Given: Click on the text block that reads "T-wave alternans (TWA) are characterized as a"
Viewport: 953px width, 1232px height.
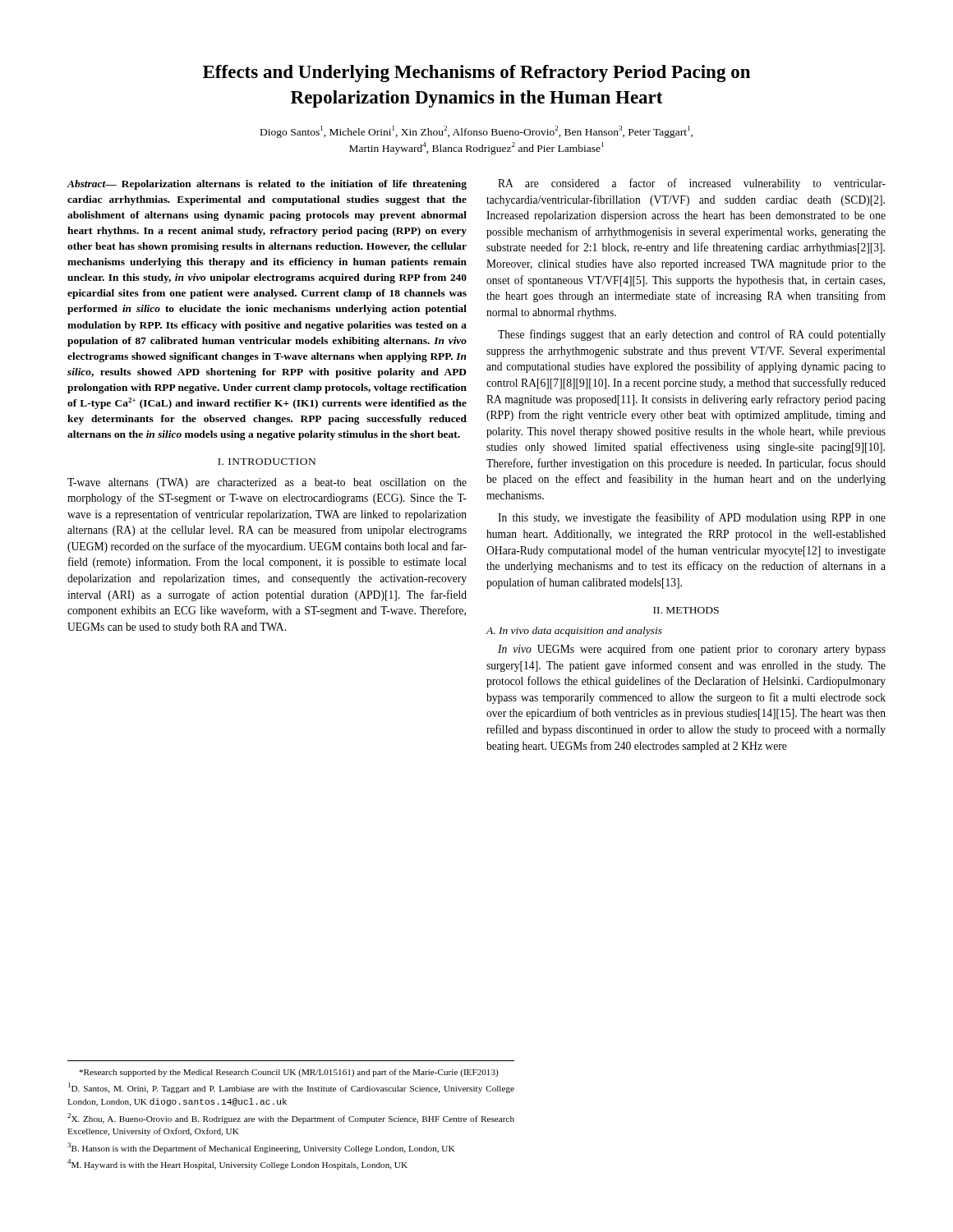Looking at the screenshot, I should pyautogui.click(x=267, y=555).
